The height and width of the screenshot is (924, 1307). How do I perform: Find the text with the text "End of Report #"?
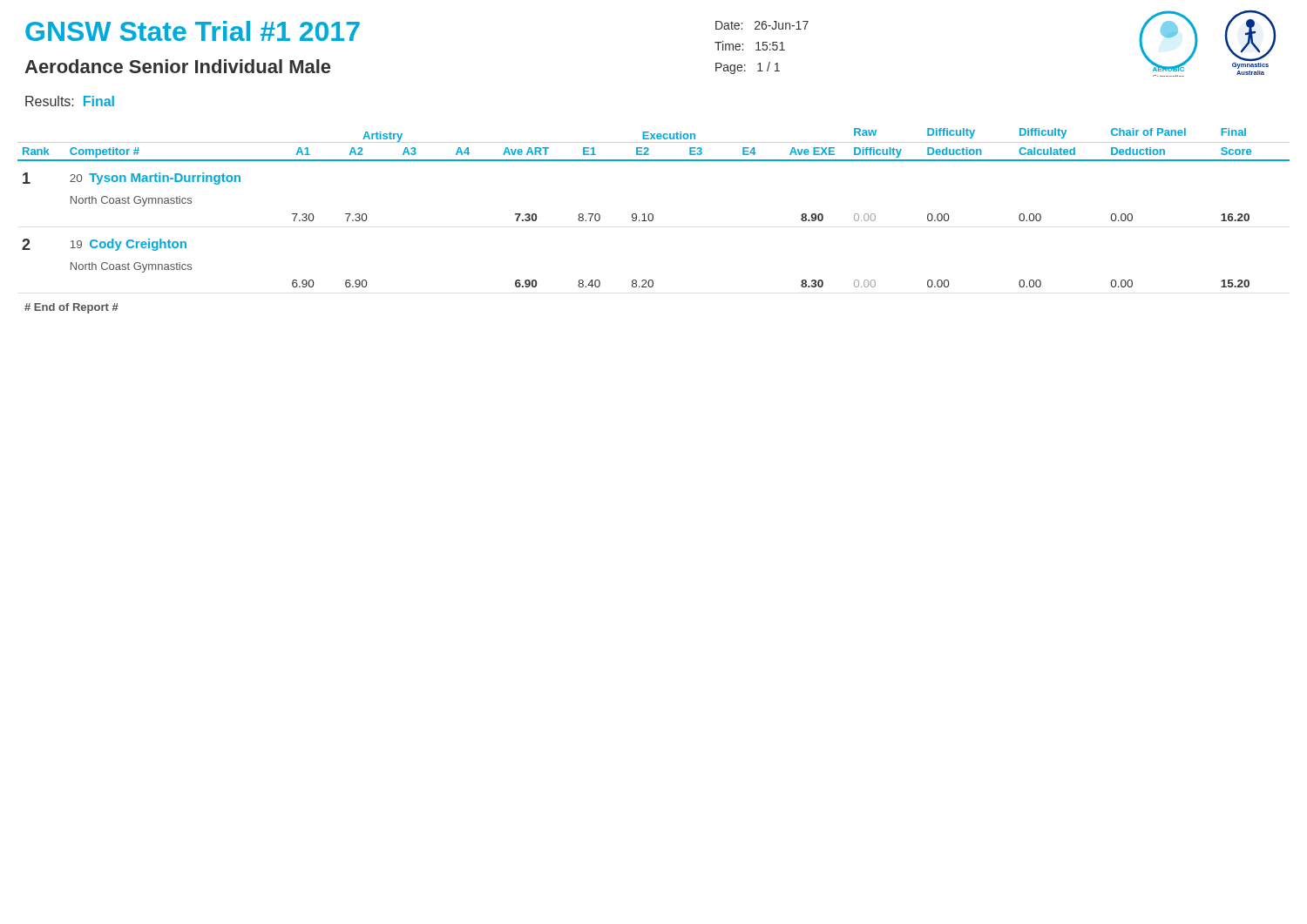pos(71,307)
